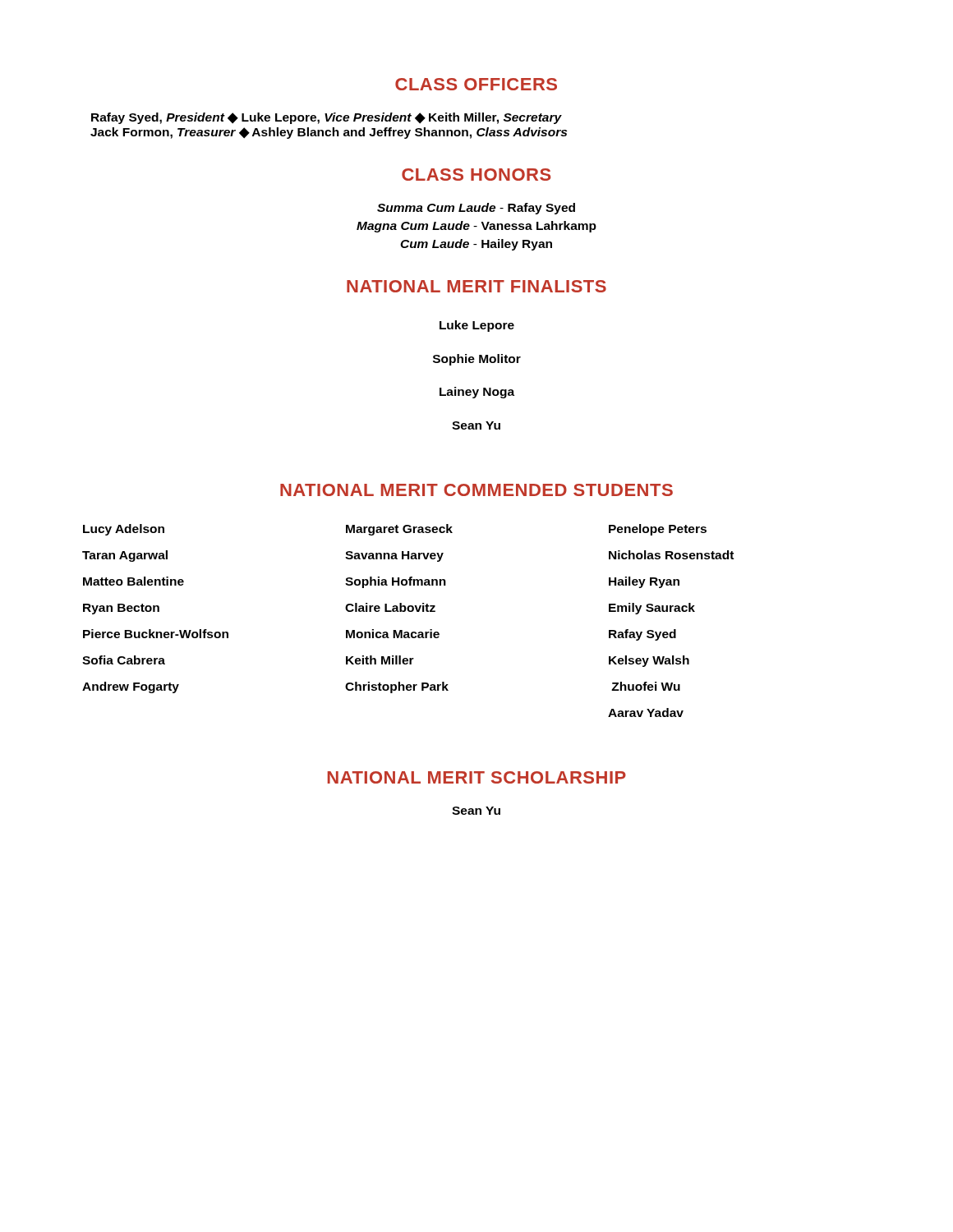Locate the table with the text "Keith Miller"

(x=476, y=621)
